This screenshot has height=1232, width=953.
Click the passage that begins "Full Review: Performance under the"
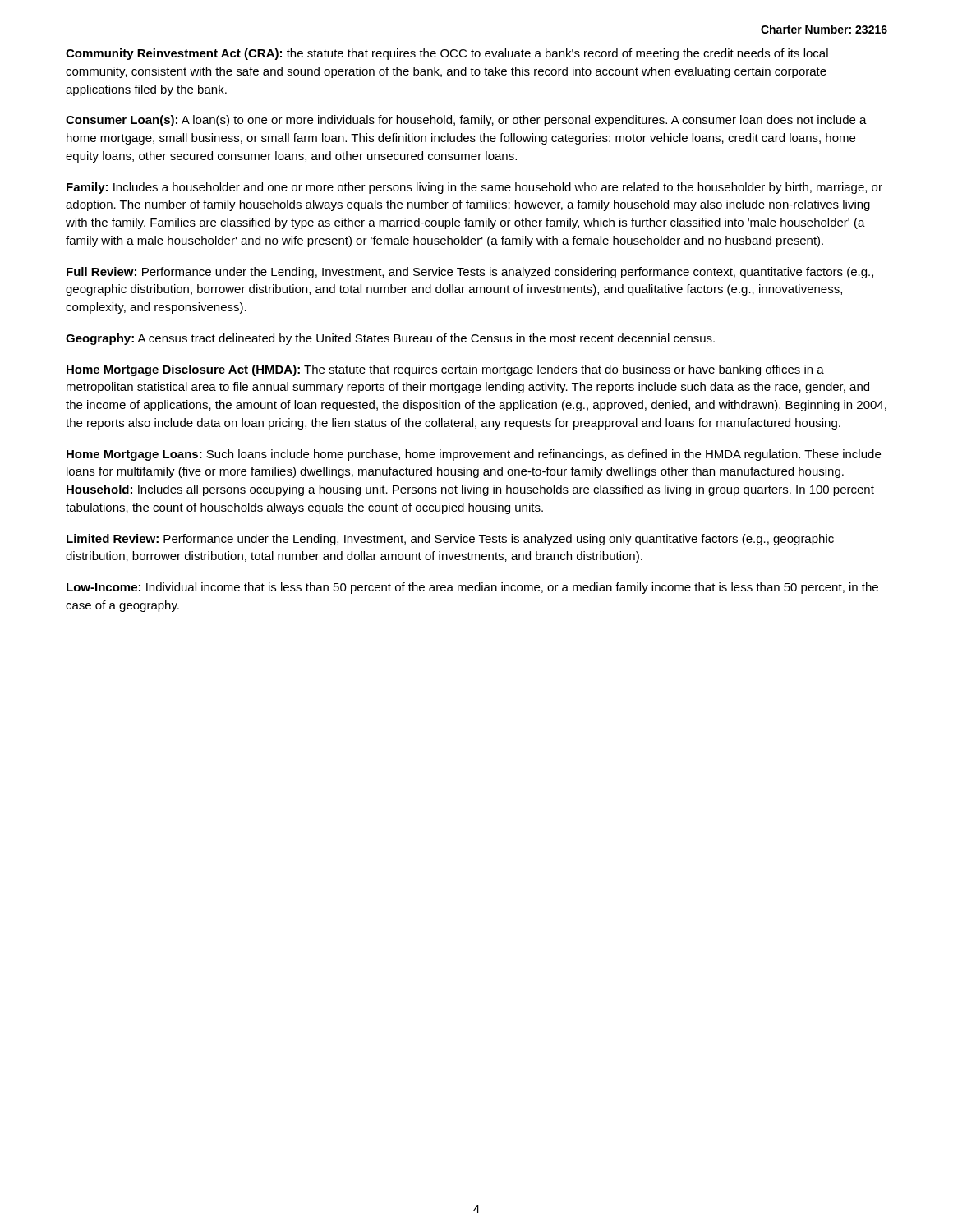[x=470, y=289]
